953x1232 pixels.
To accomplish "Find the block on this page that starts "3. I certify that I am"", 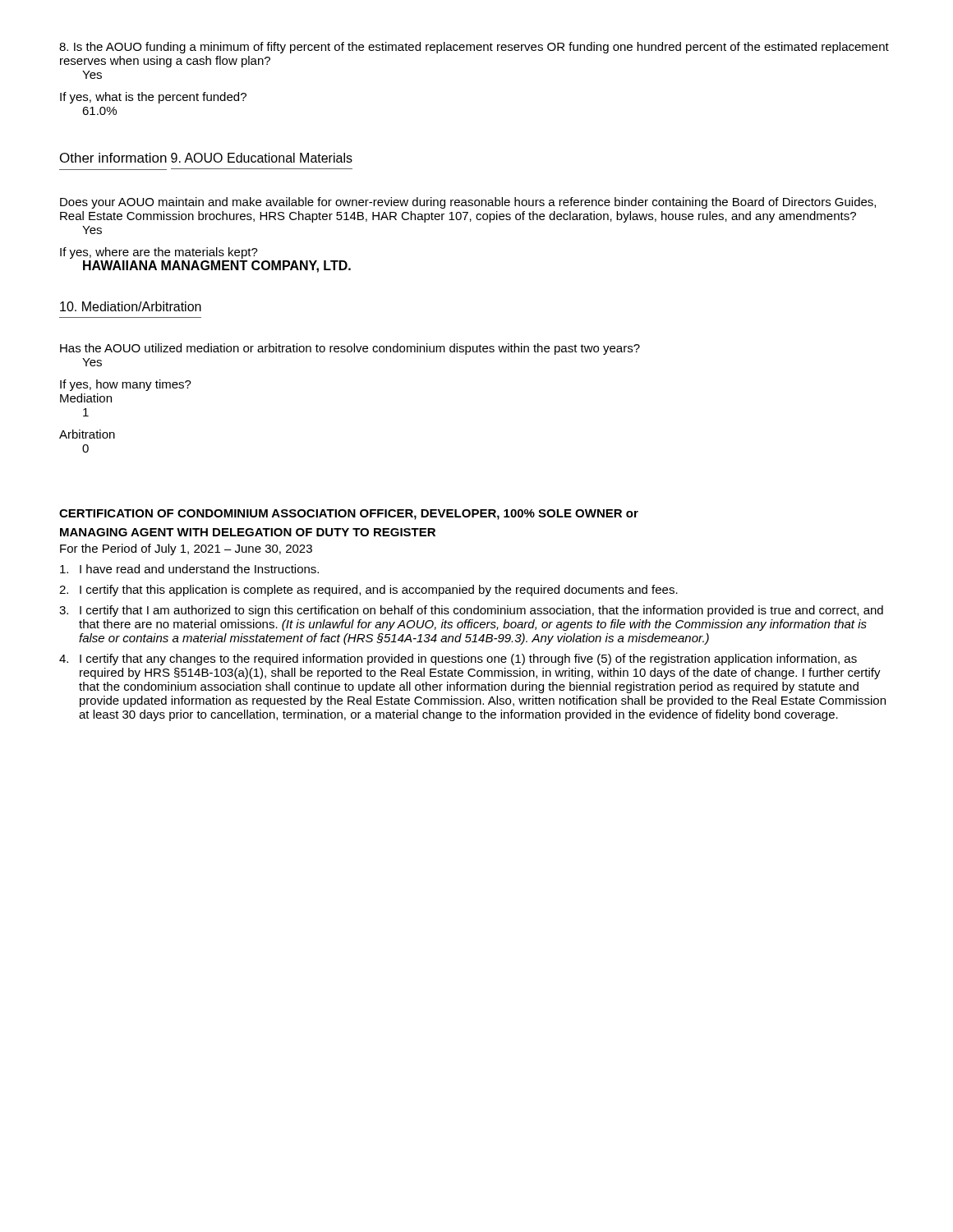I will [x=476, y=624].
